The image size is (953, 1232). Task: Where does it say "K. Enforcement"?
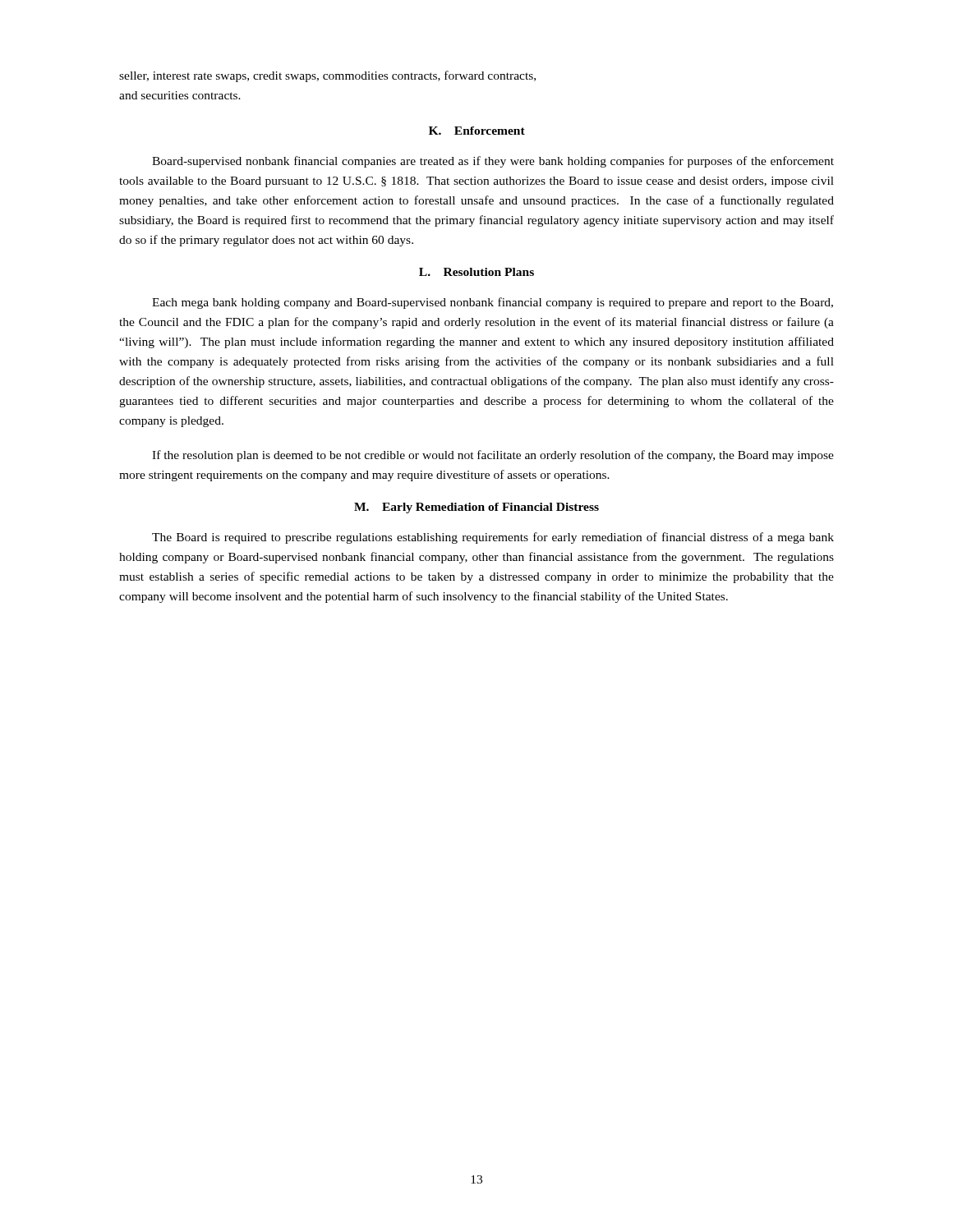pyautogui.click(x=476, y=130)
